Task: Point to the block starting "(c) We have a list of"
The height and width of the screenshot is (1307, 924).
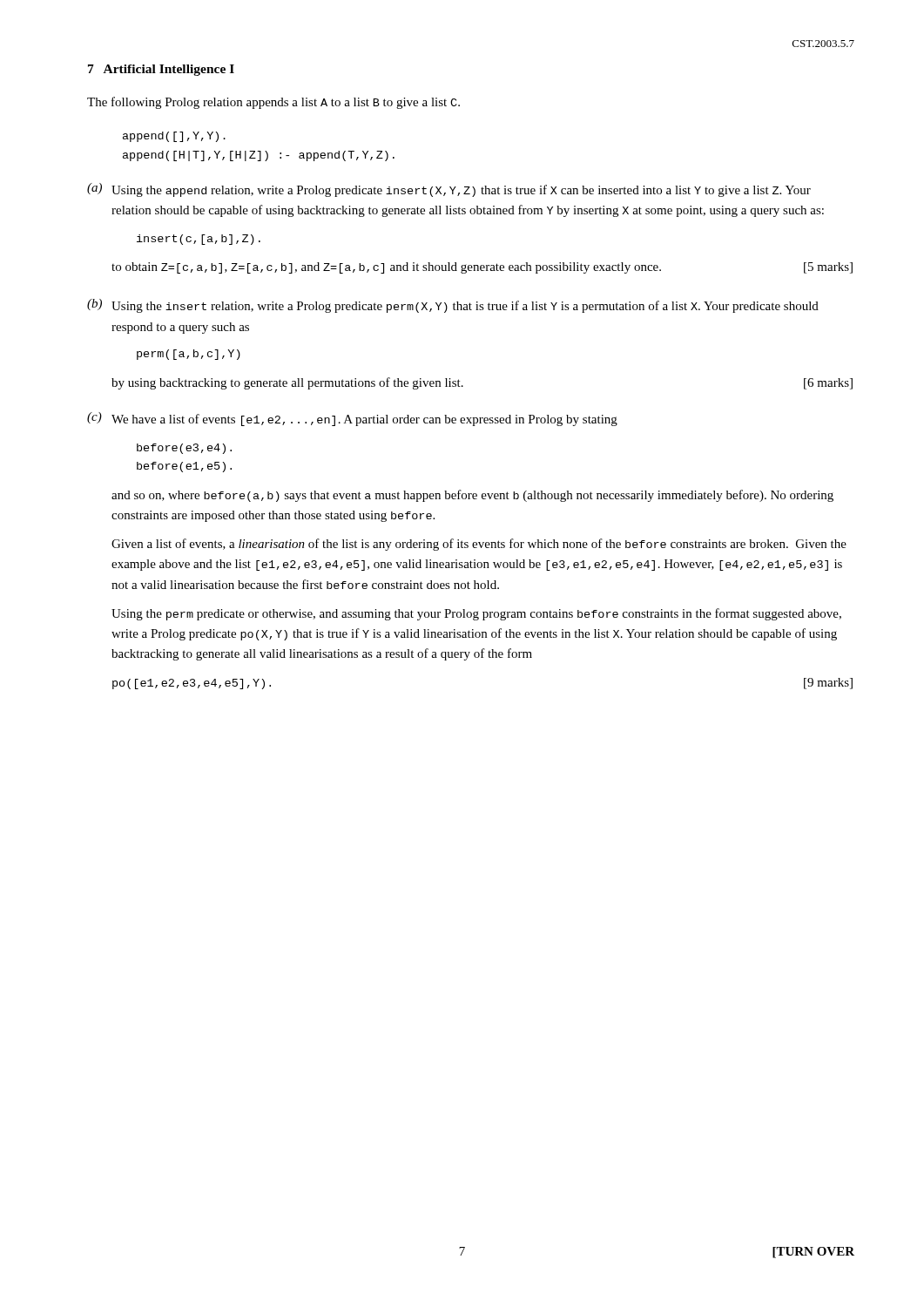Action: [470, 556]
